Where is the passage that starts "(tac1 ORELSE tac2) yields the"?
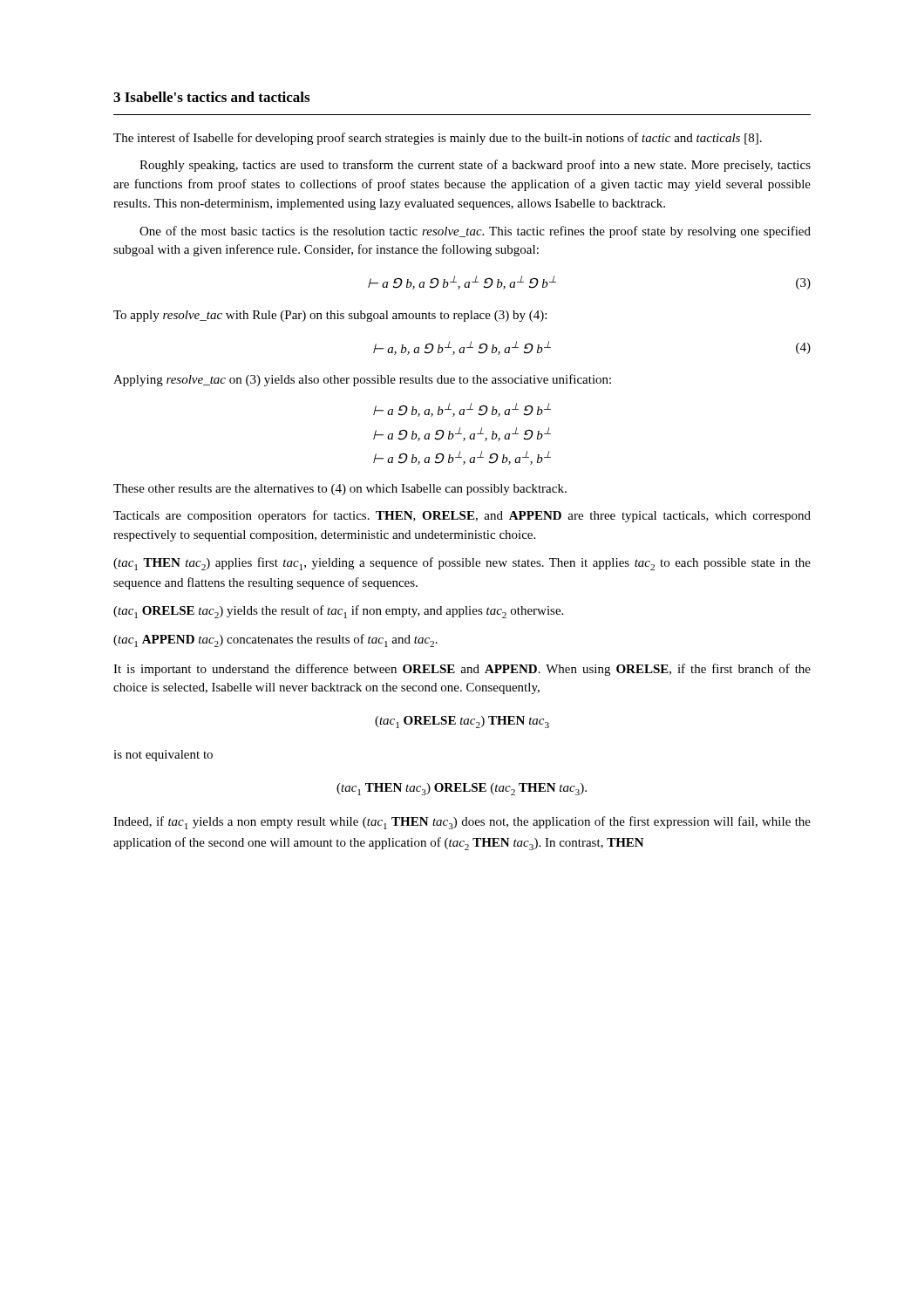Image resolution: width=924 pixels, height=1308 pixels. pos(462,612)
